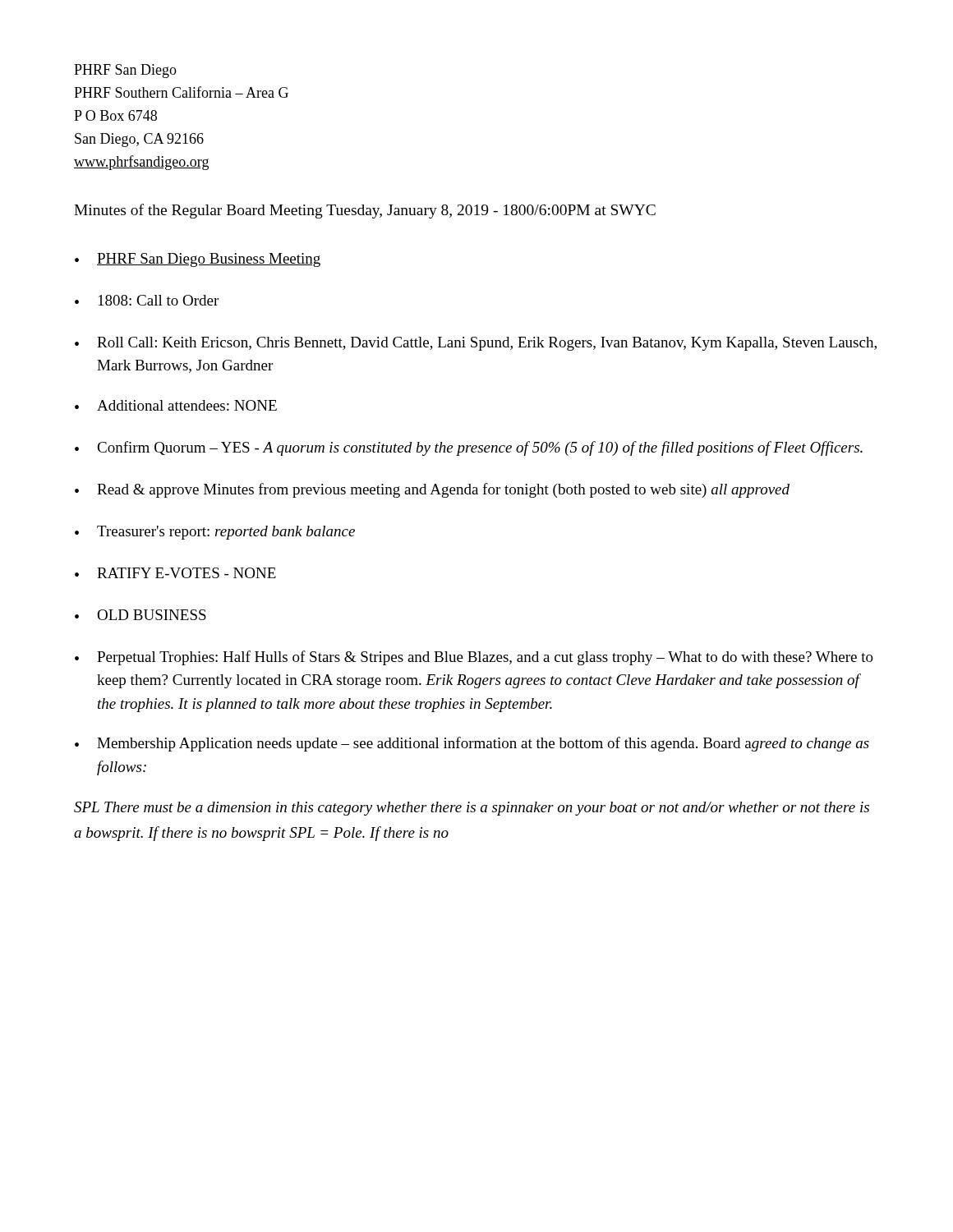Locate the block of text that opens with "• Perpetual Trophies: Half Hulls"
The height and width of the screenshot is (1232, 953).
click(x=476, y=680)
